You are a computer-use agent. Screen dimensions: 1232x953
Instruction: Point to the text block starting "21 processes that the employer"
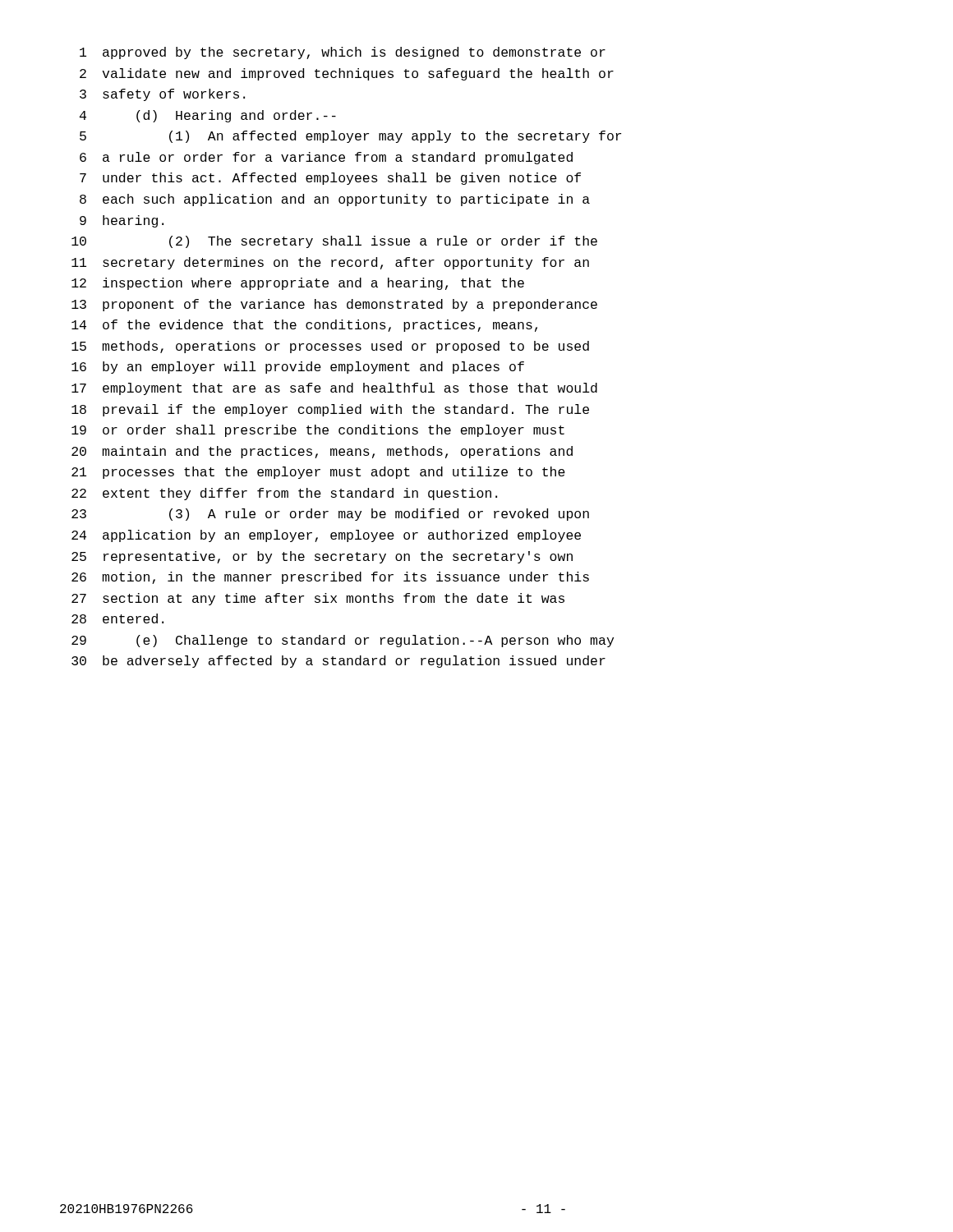(312, 473)
